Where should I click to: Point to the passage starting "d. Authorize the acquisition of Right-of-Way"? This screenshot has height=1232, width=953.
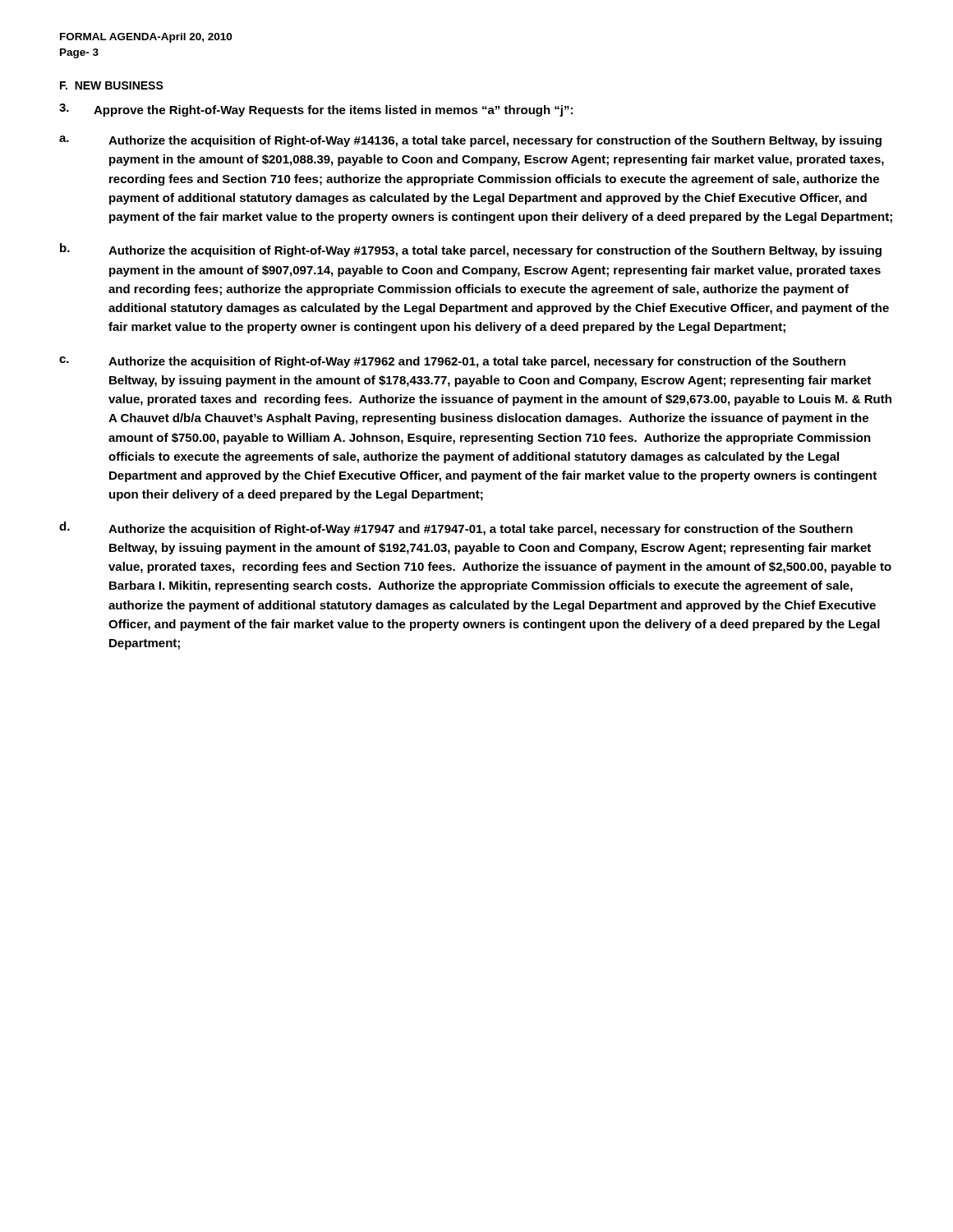click(476, 586)
